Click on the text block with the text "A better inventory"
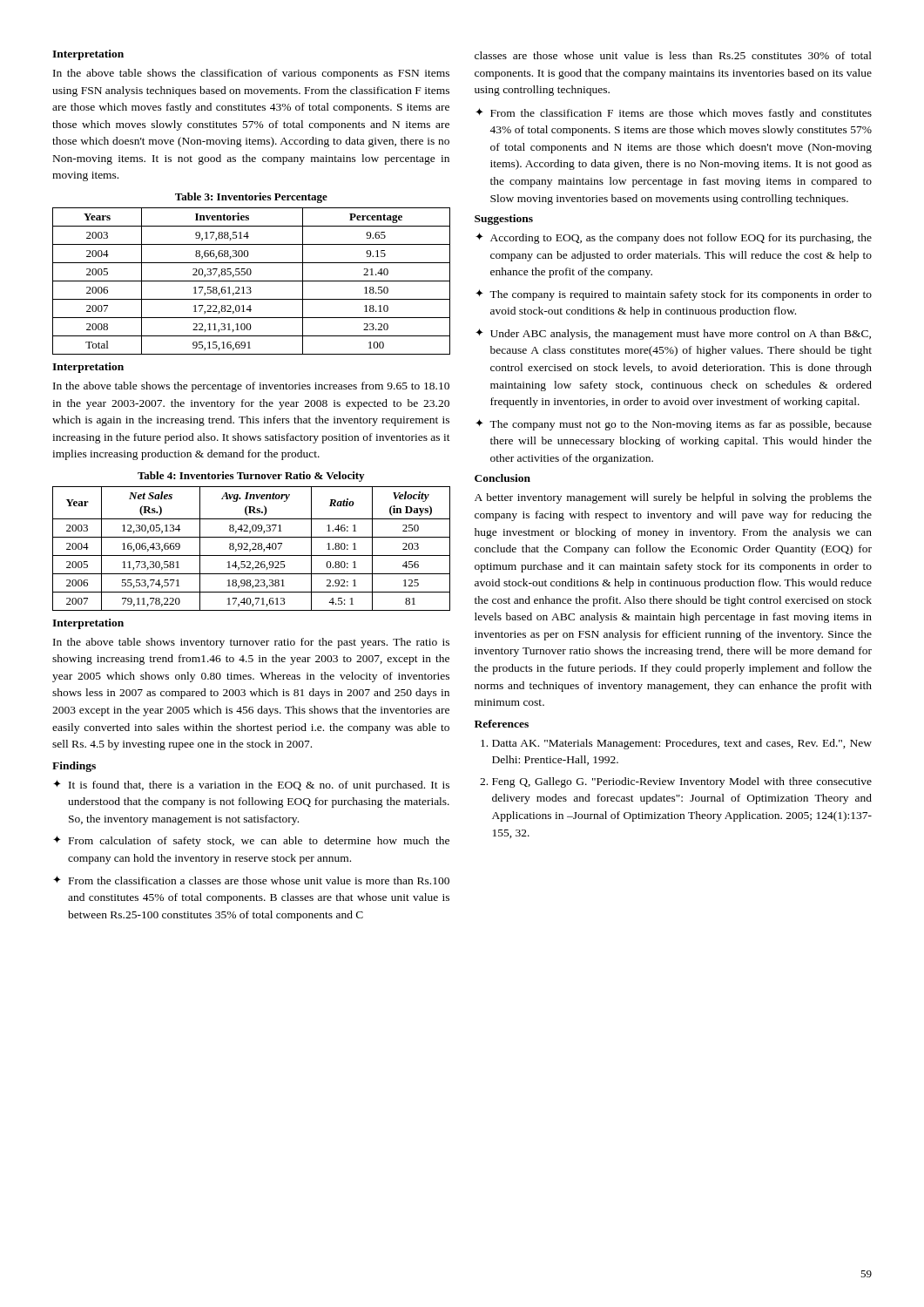924x1307 pixels. tap(673, 600)
